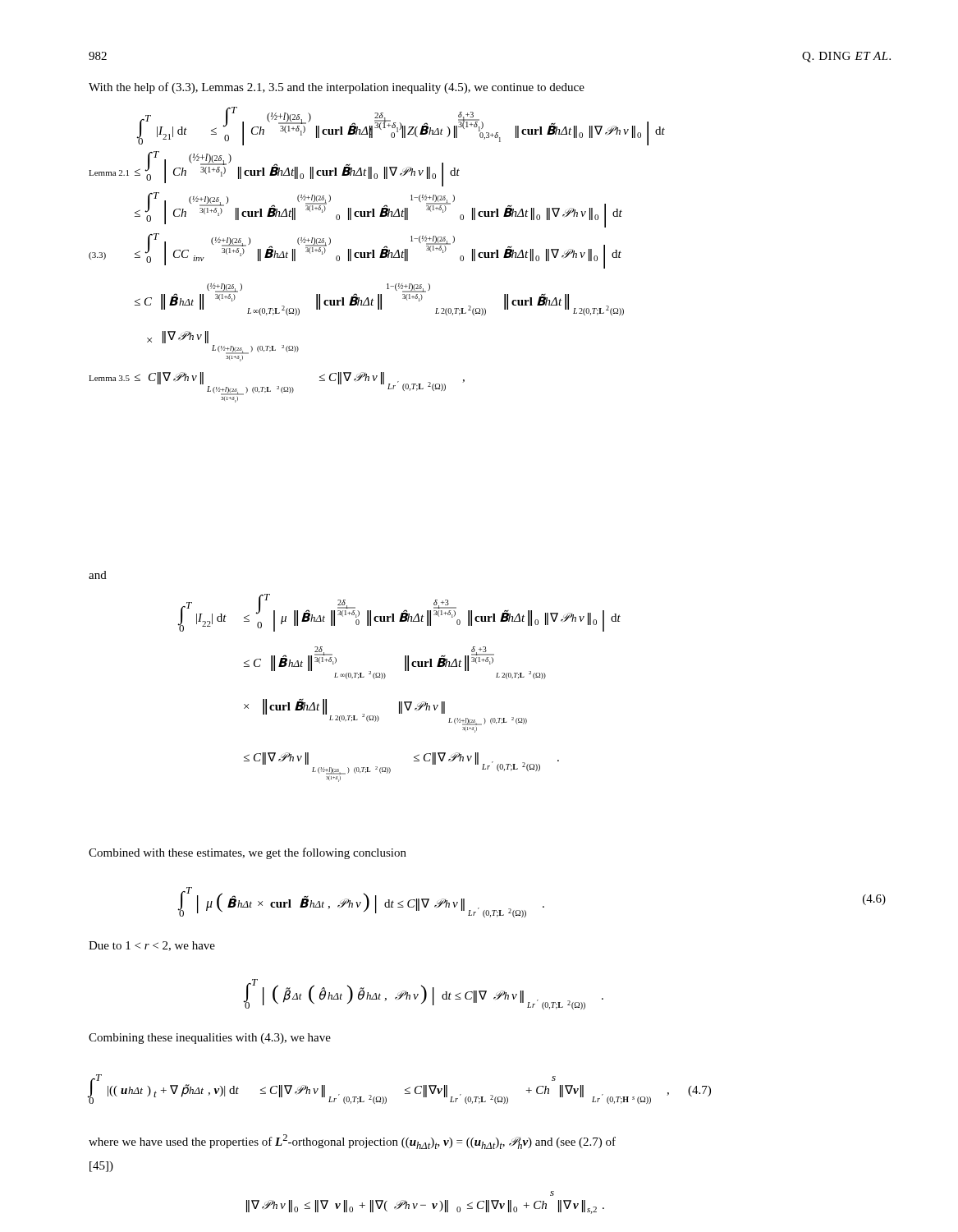Locate the passage starting "∫ T 0 |I21| dt ≤ ∫ T"
958x1232 pixels.
click(x=401, y=126)
